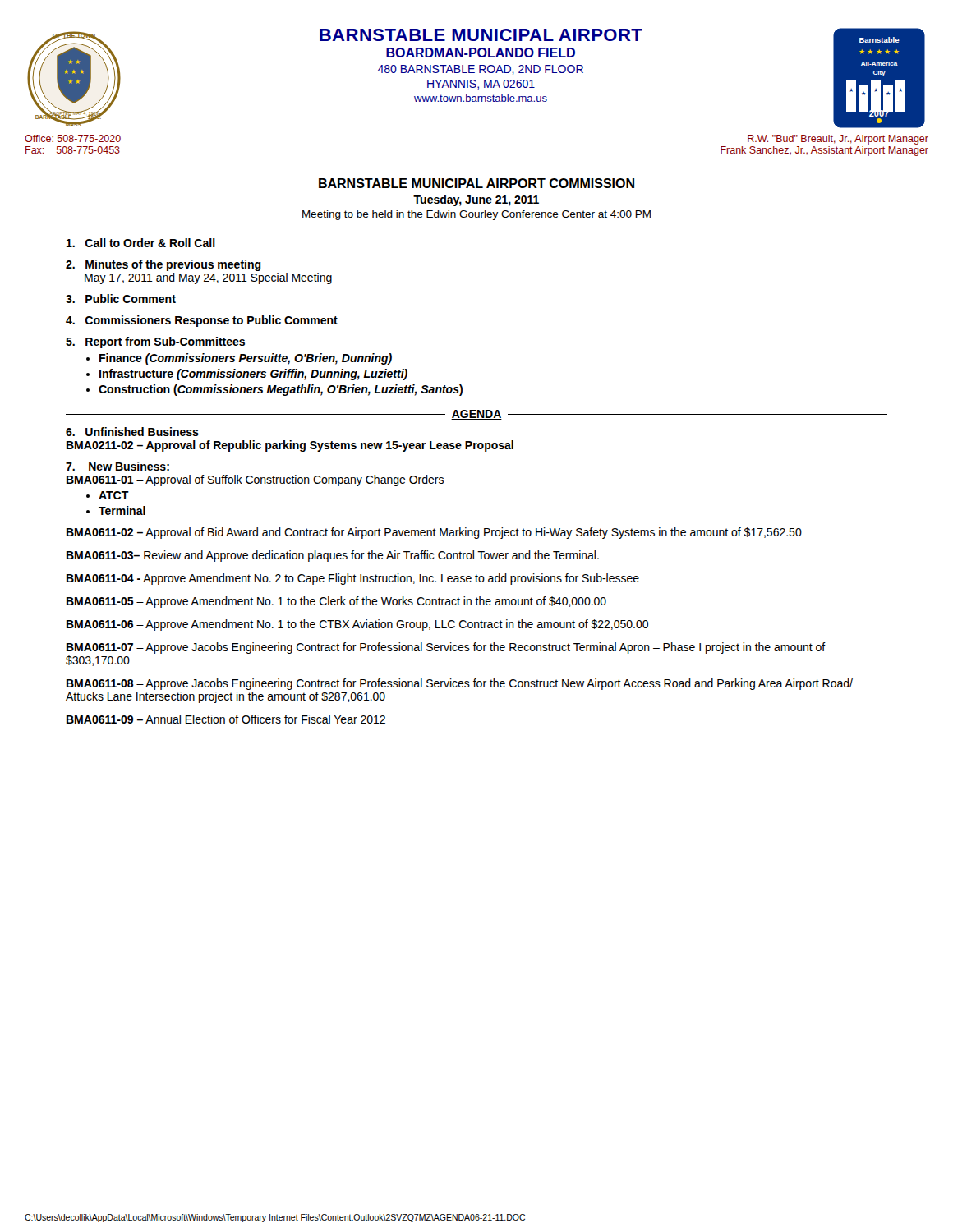Locate the text starting "BMA0611-04 - Approve Amendment No. 2 to Cape"
The image size is (953, 1232).
coord(352,578)
